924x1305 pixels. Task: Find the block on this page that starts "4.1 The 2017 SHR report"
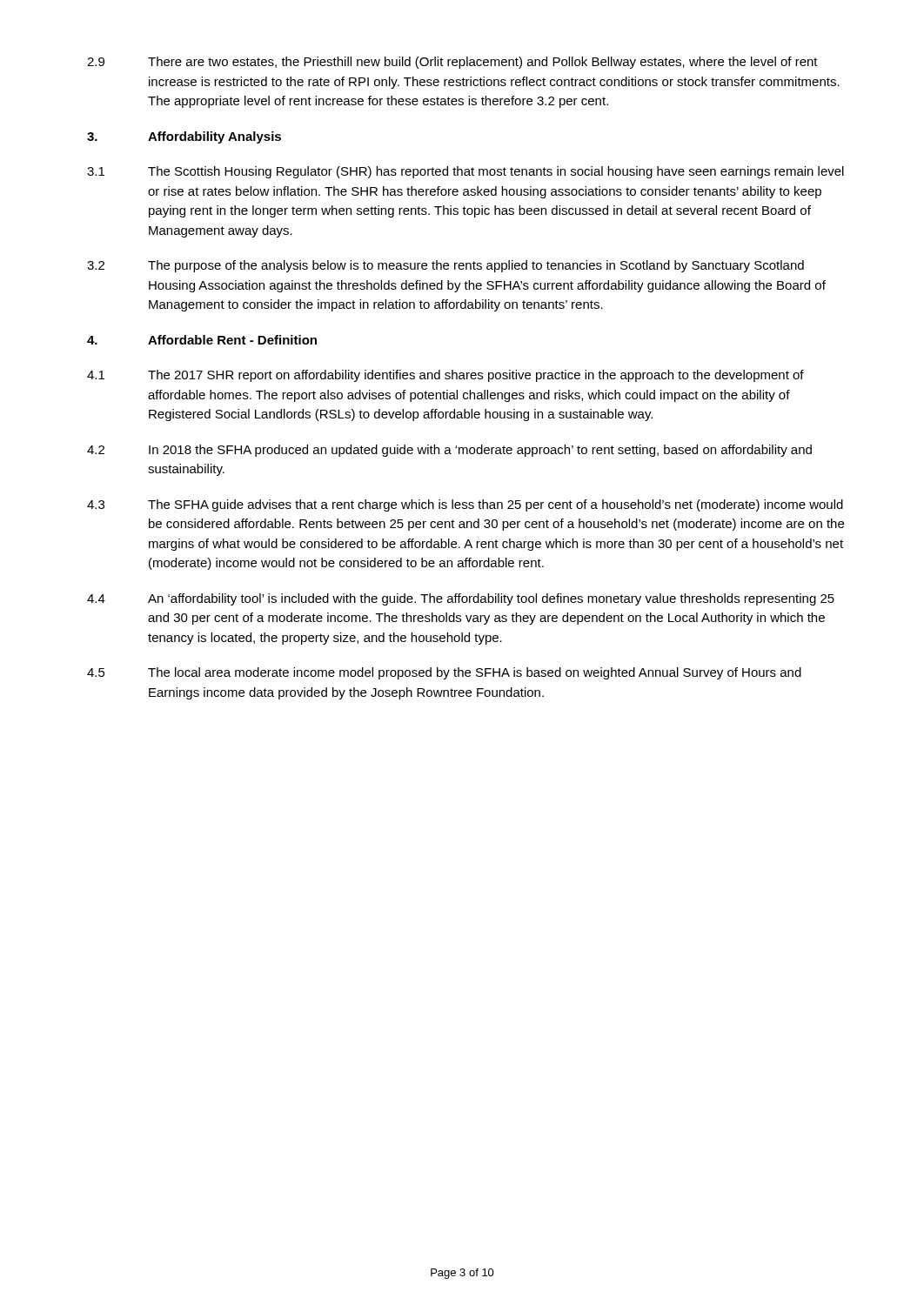pos(466,395)
